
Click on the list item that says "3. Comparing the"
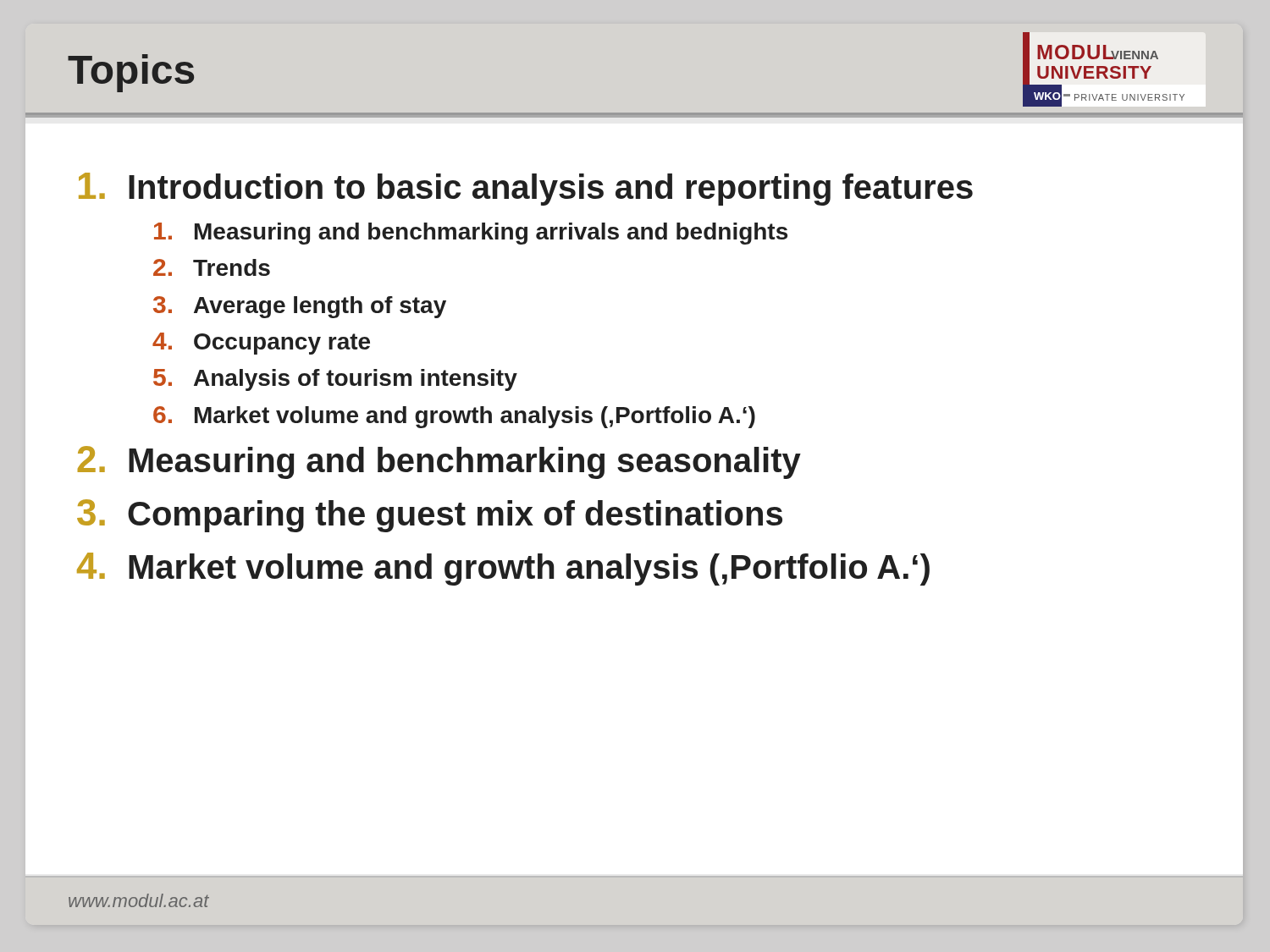coord(430,513)
